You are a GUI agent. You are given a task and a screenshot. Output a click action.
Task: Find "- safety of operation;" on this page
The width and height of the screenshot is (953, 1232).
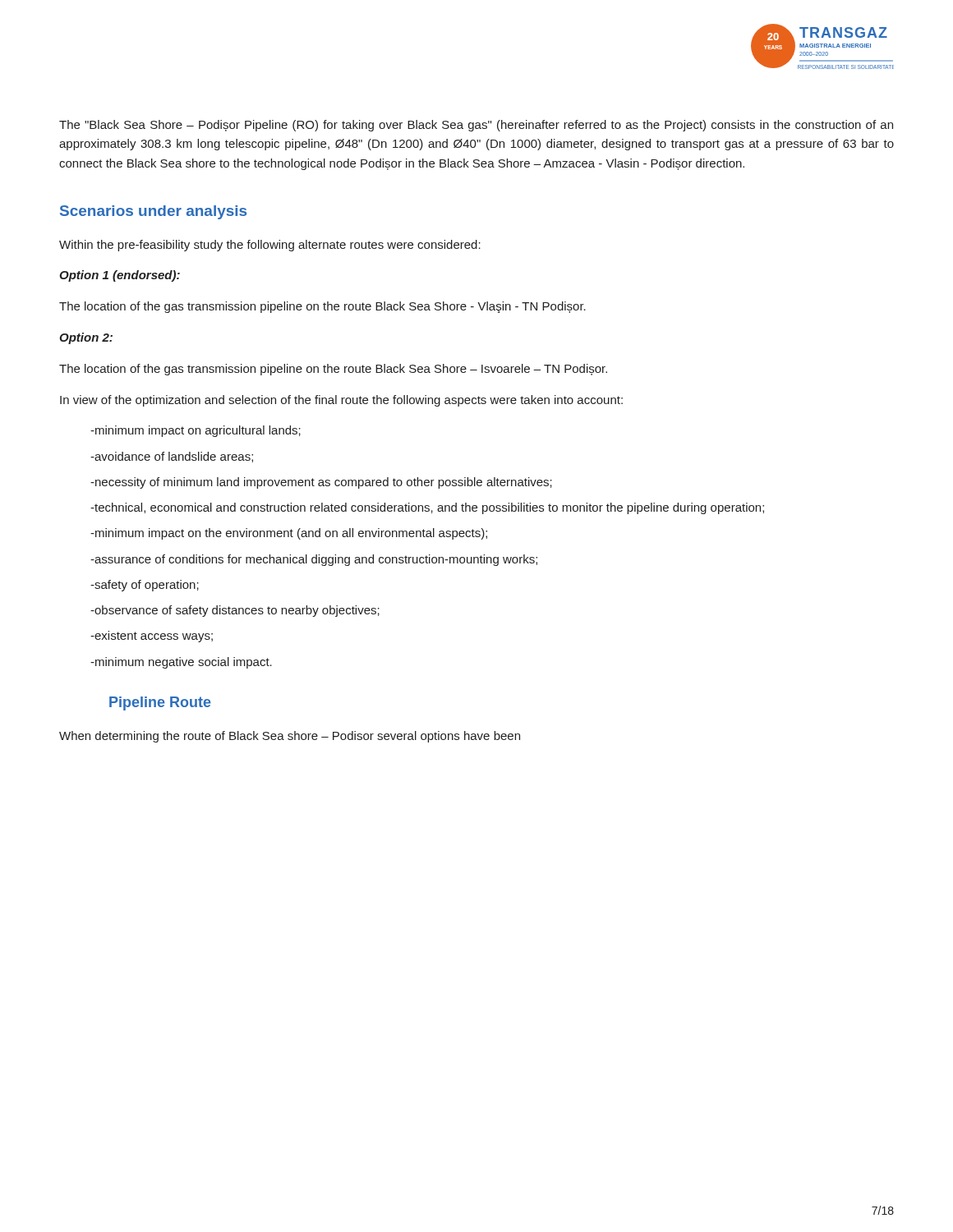[145, 586]
